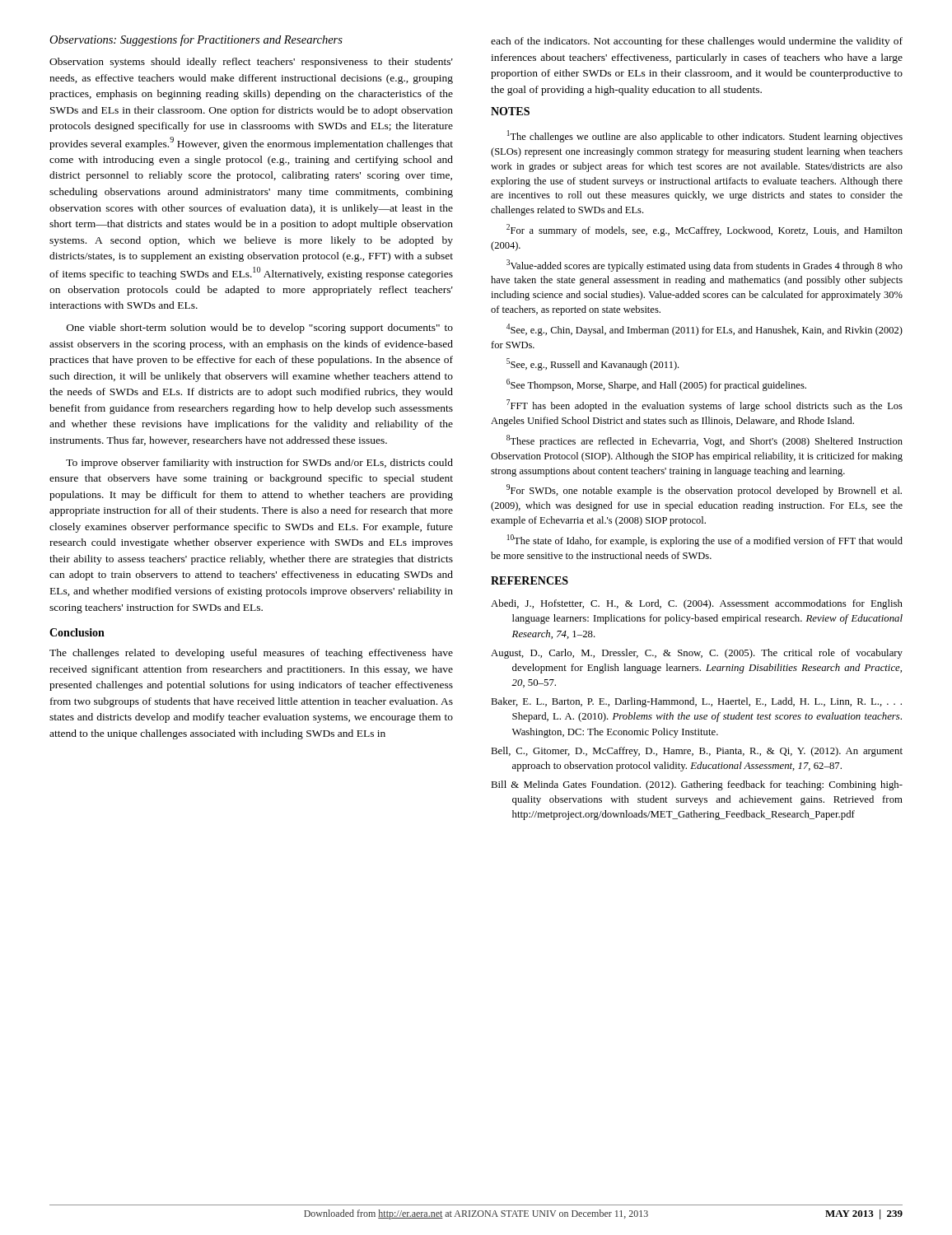Point to the text block starting "7FFT has been adopted in the"
952x1235 pixels.
tap(697, 413)
